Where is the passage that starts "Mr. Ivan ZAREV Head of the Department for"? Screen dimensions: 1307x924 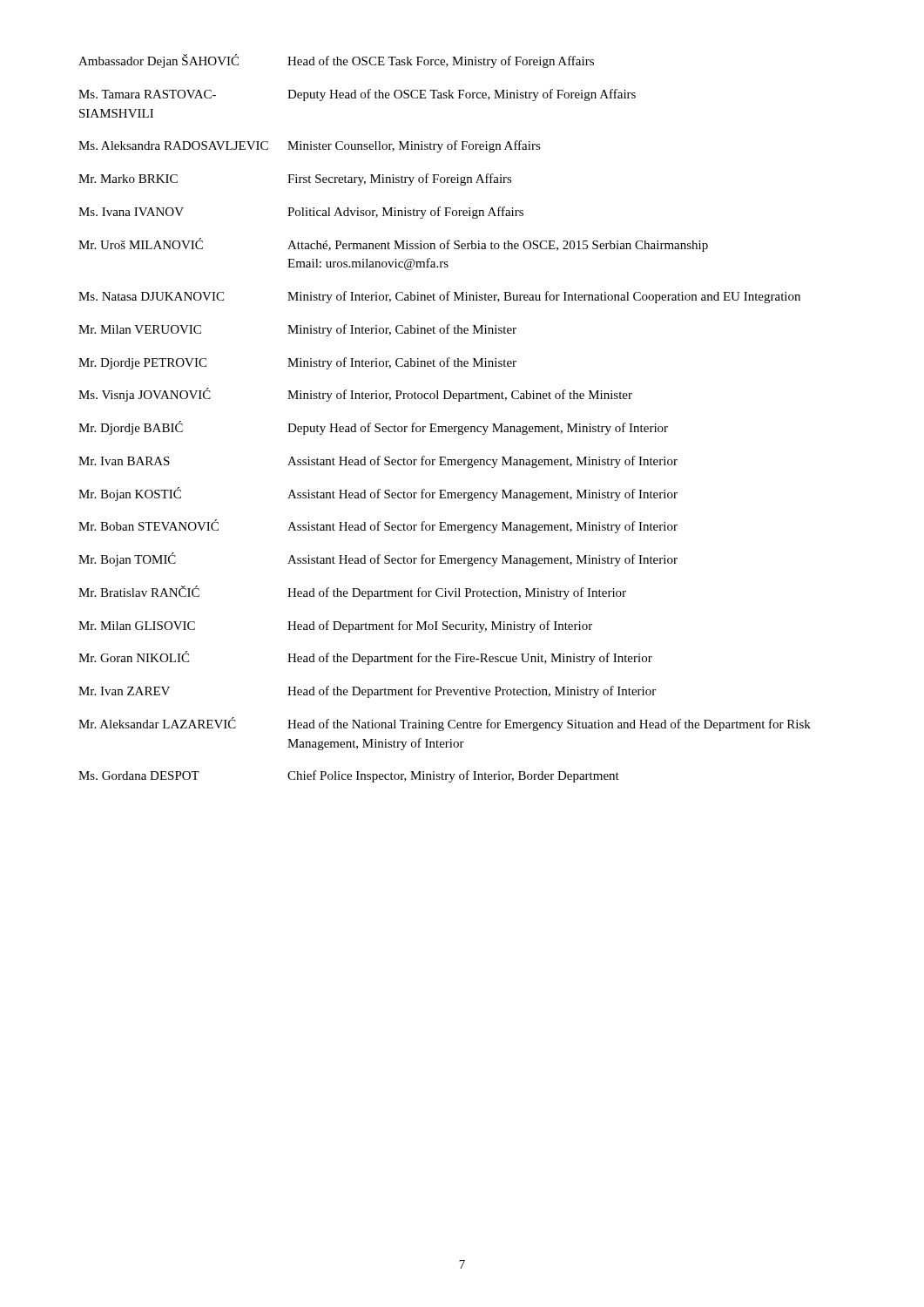(x=462, y=692)
